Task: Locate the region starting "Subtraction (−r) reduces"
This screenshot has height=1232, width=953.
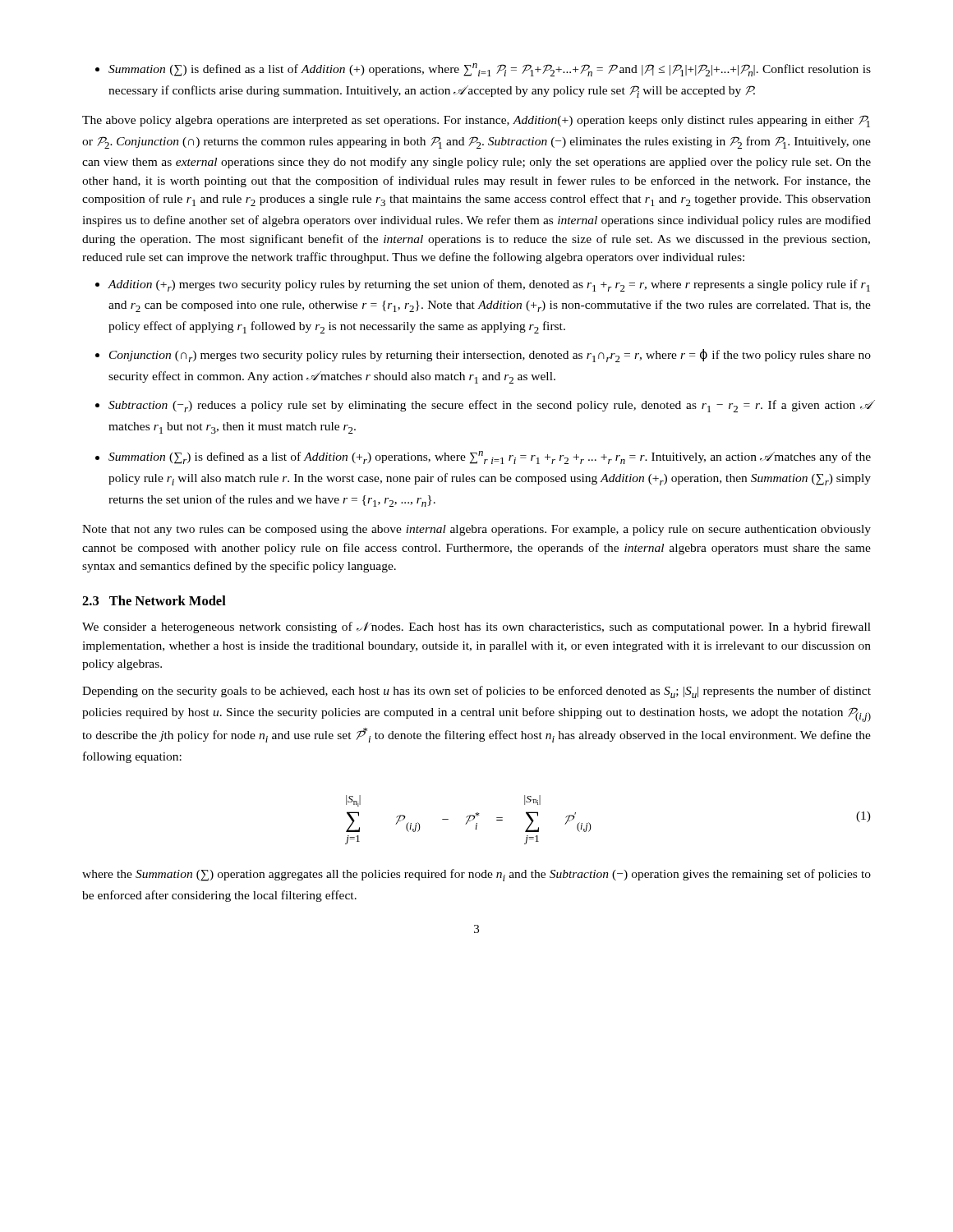Action: [490, 417]
